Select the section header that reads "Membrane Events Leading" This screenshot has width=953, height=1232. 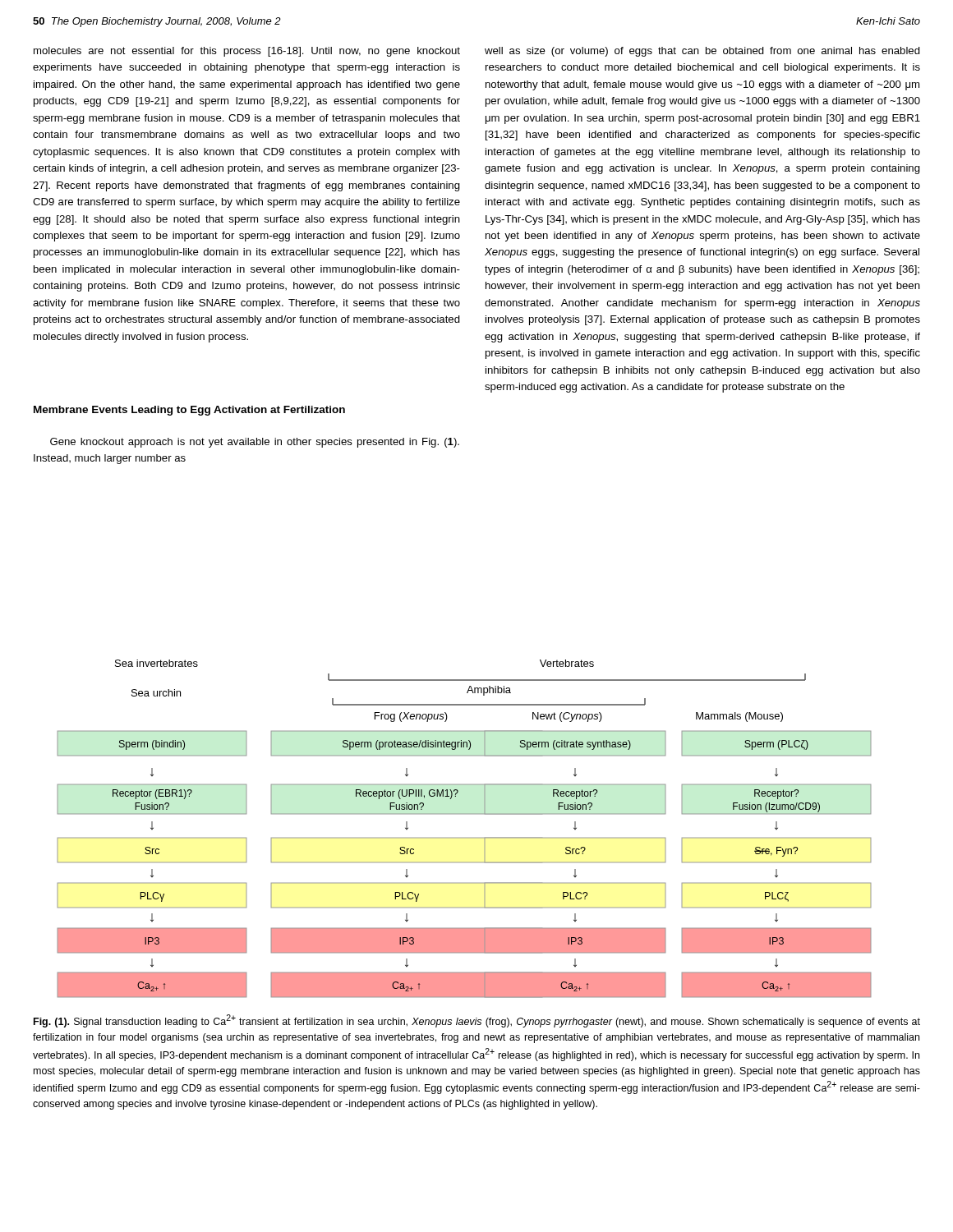[x=189, y=409]
